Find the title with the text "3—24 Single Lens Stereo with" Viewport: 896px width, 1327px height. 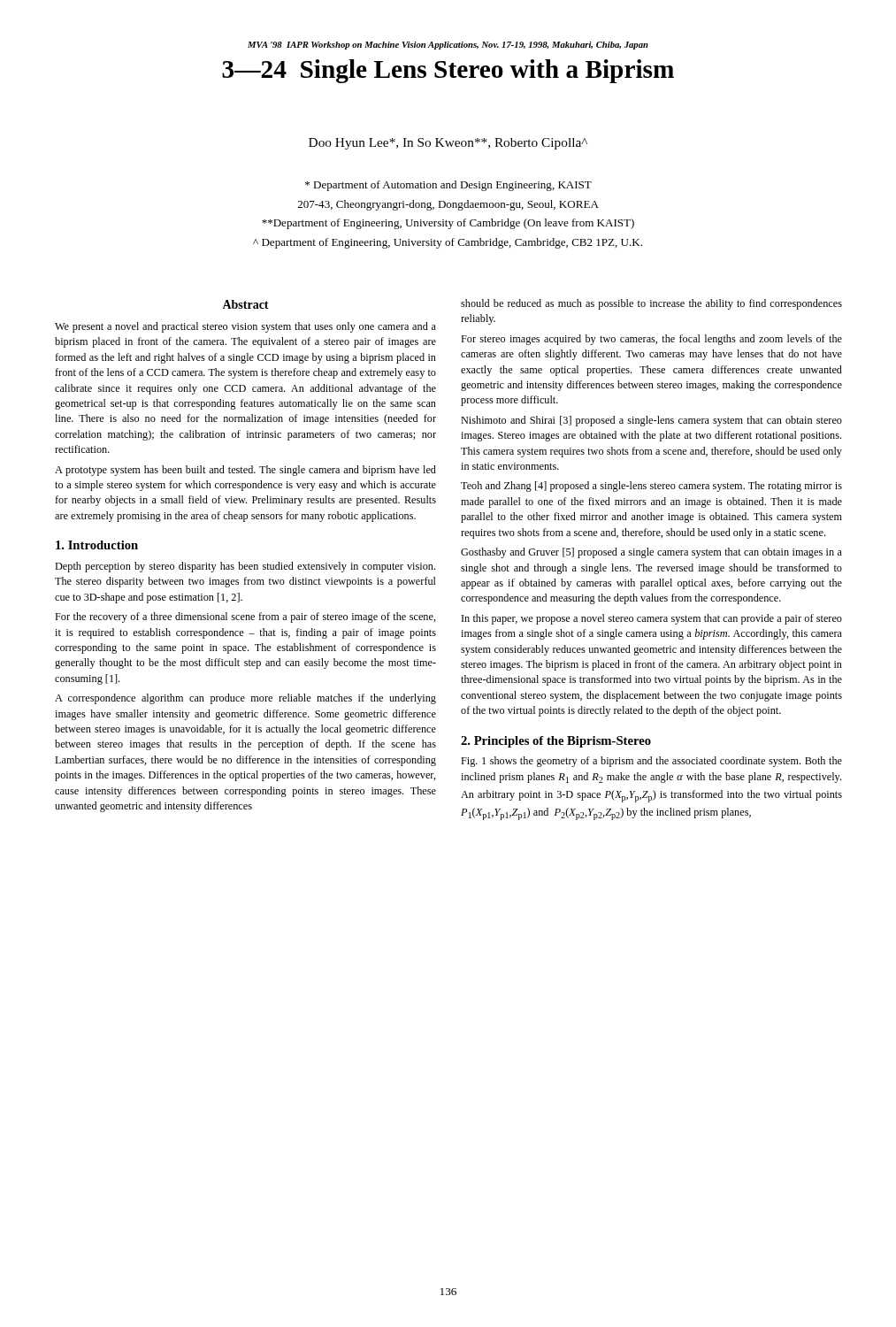pyautogui.click(x=448, y=69)
